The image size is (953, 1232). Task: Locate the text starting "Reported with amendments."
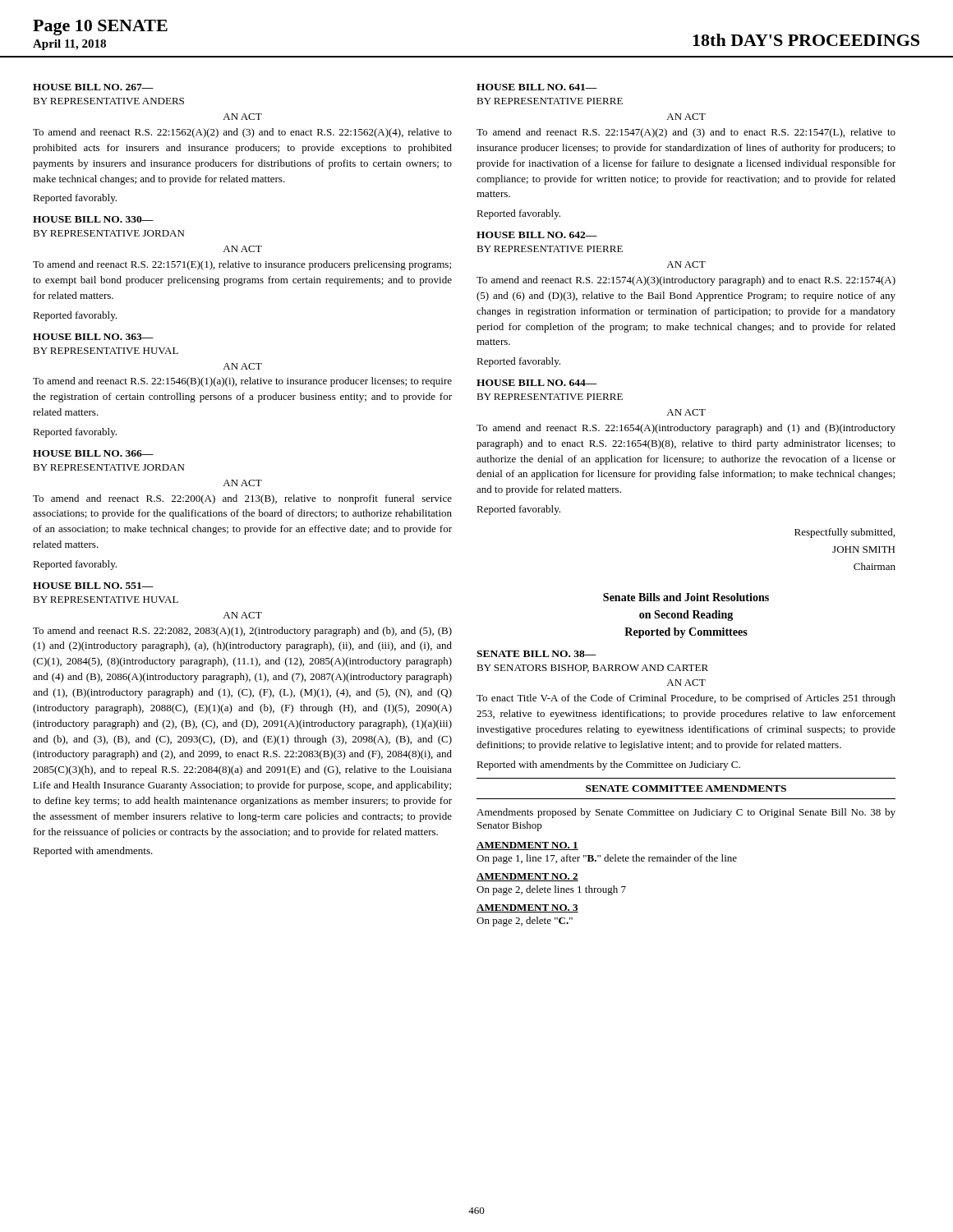[x=93, y=851]
